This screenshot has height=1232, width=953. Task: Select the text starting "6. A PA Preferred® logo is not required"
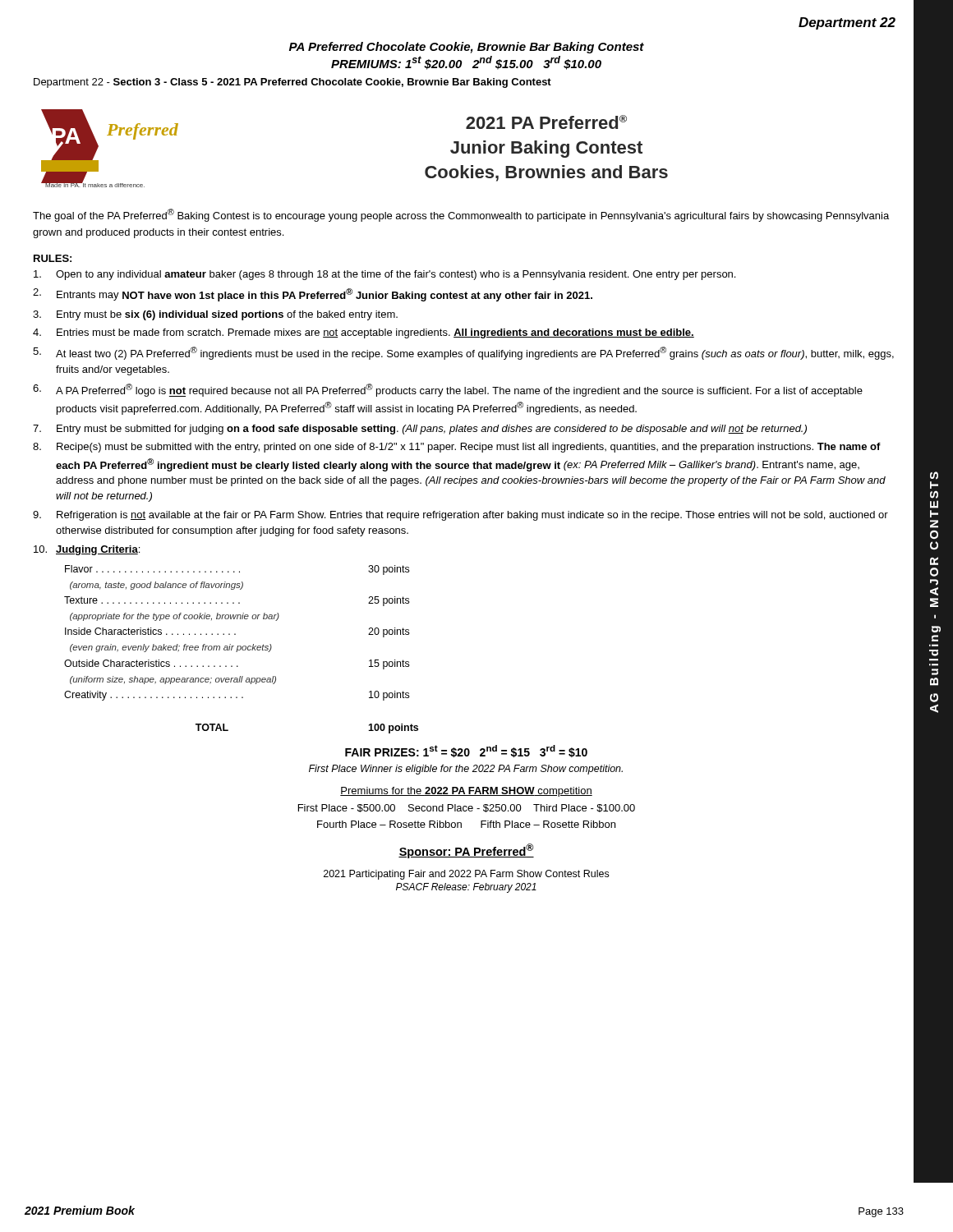pos(466,400)
